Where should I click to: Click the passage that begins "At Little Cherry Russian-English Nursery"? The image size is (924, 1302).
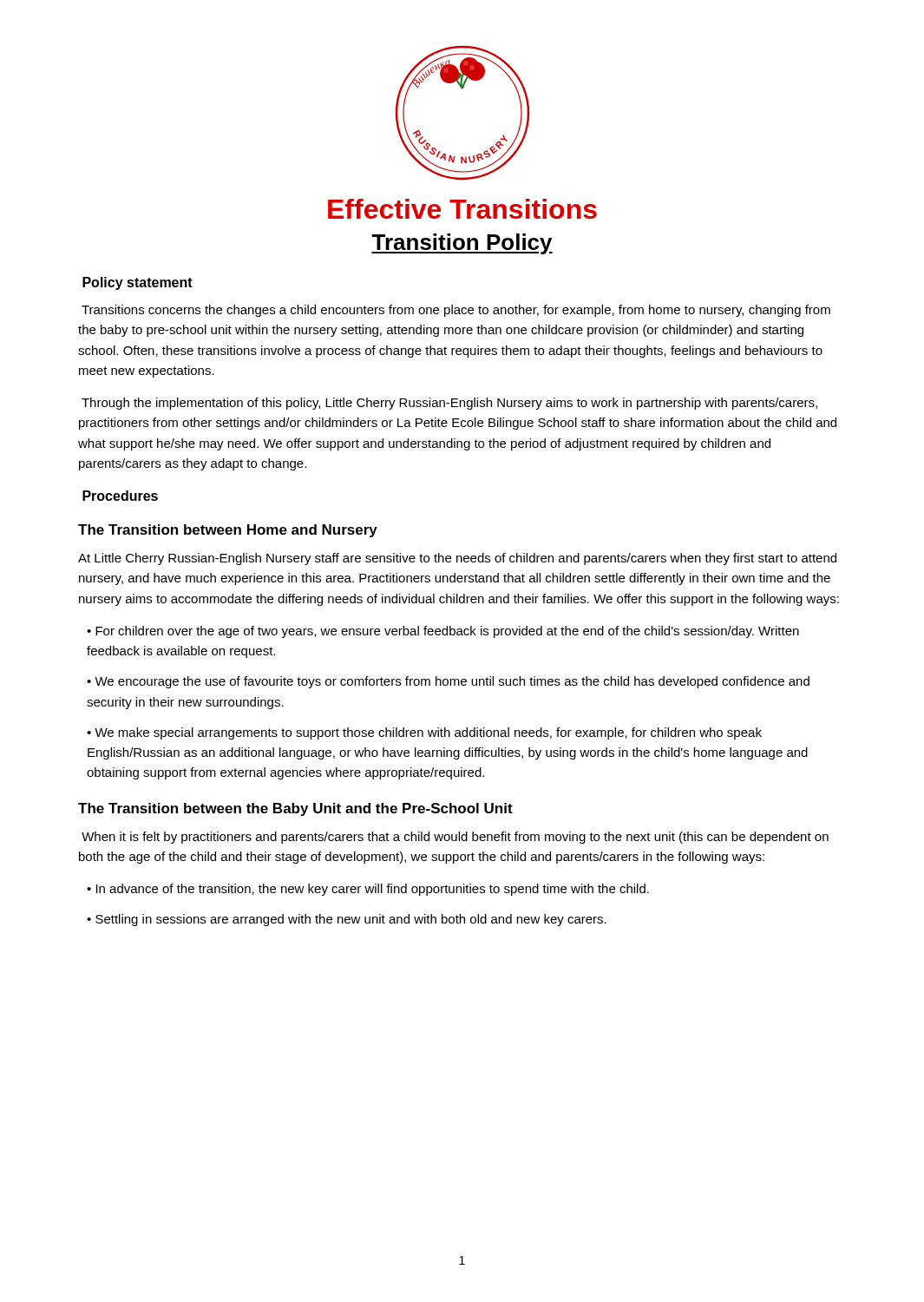tap(459, 578)
